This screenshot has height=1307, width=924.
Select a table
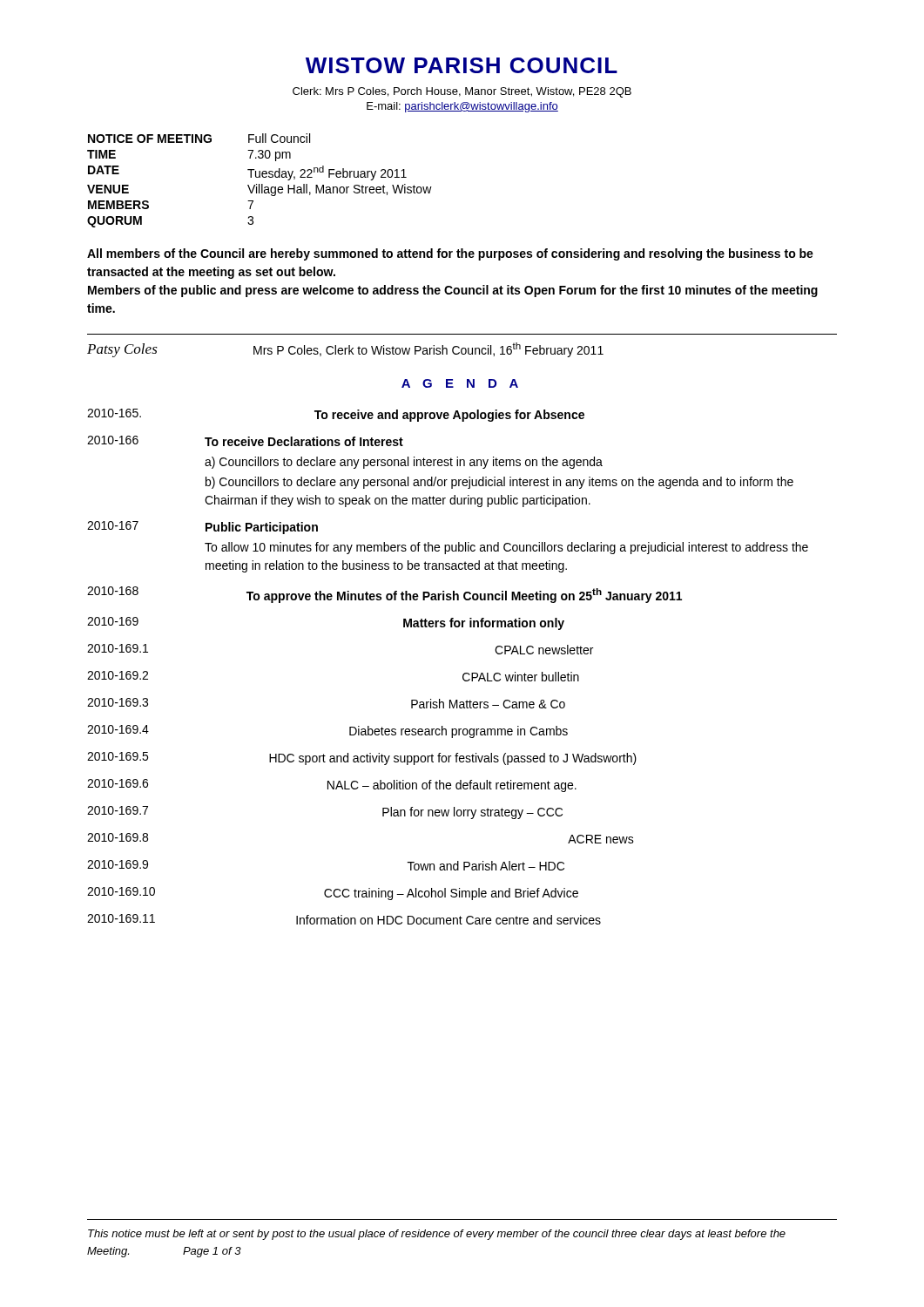(259, 180)
